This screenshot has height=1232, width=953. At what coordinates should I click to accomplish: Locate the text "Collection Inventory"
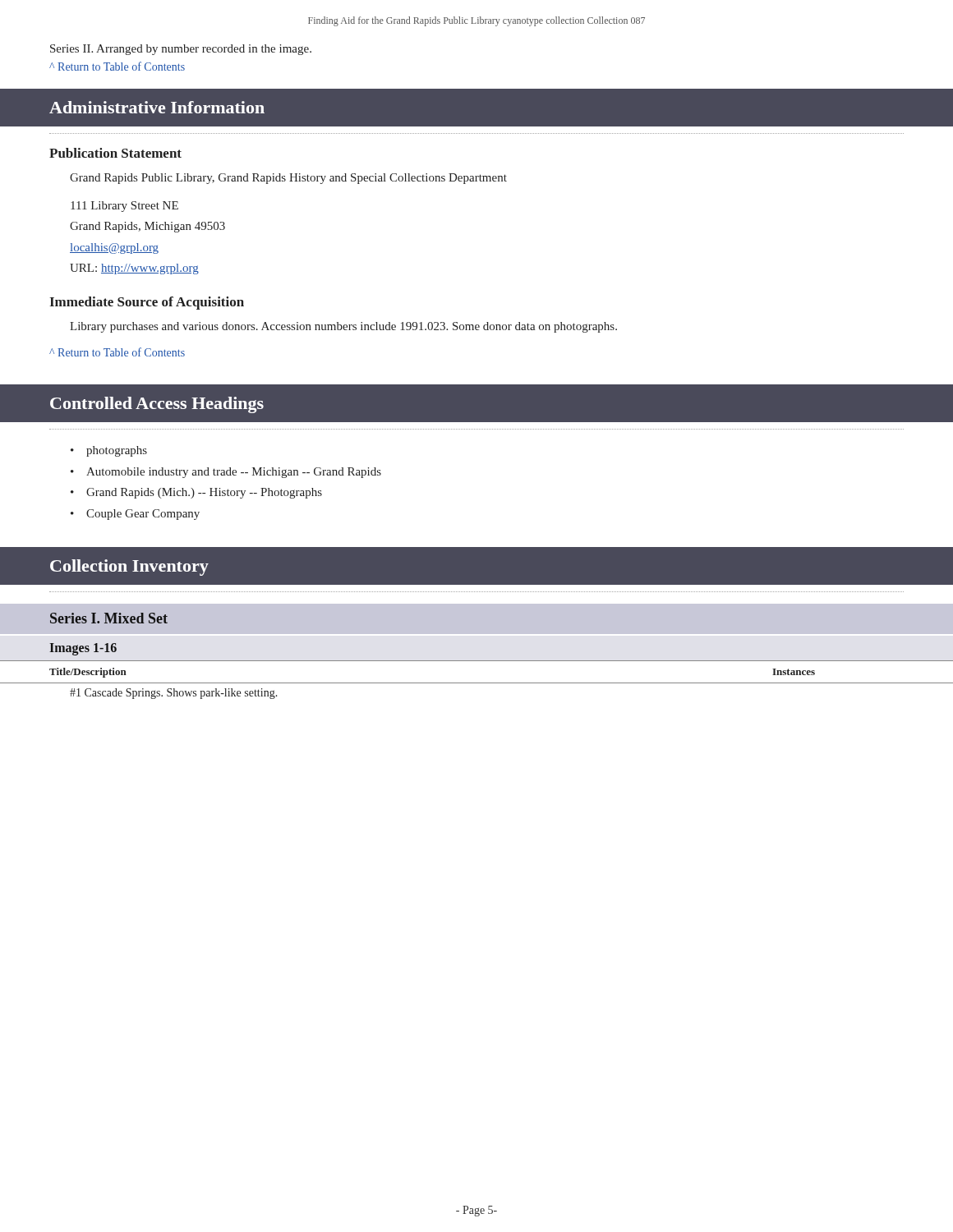(129, 565)
